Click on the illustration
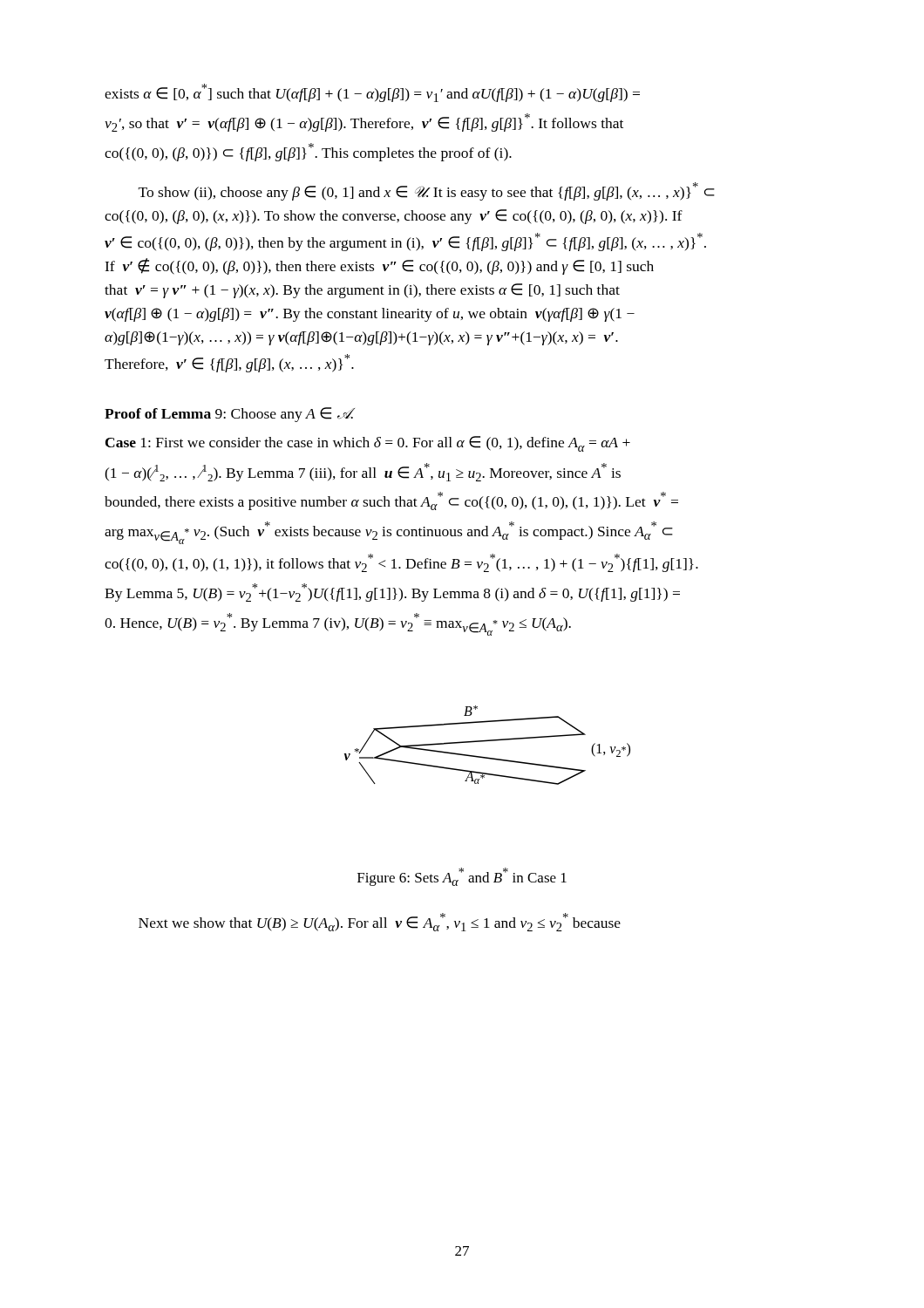Screen dimensions: 1308x924 (462, 762)
